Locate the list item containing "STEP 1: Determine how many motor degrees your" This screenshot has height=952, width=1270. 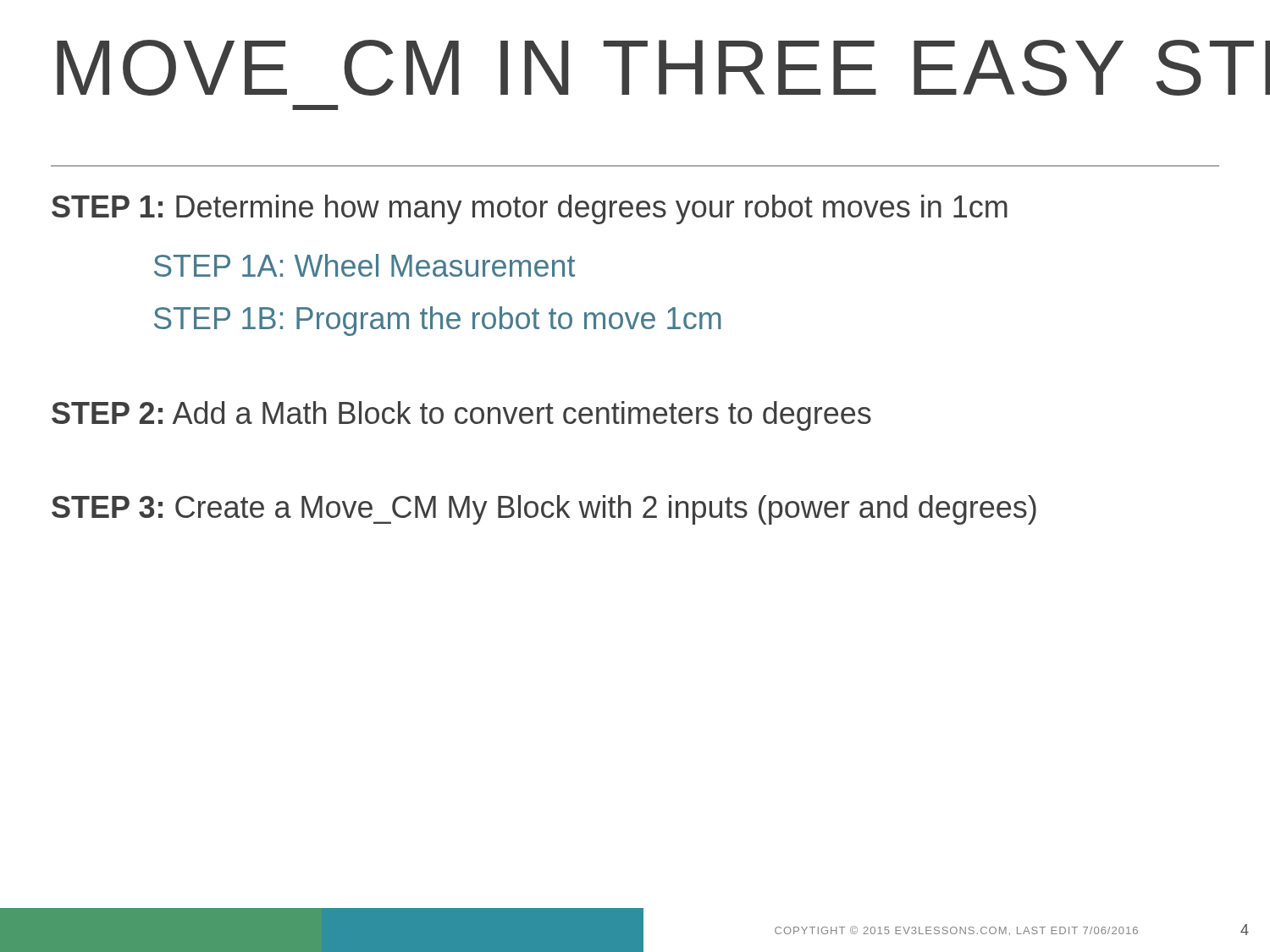tap(530, 207)
